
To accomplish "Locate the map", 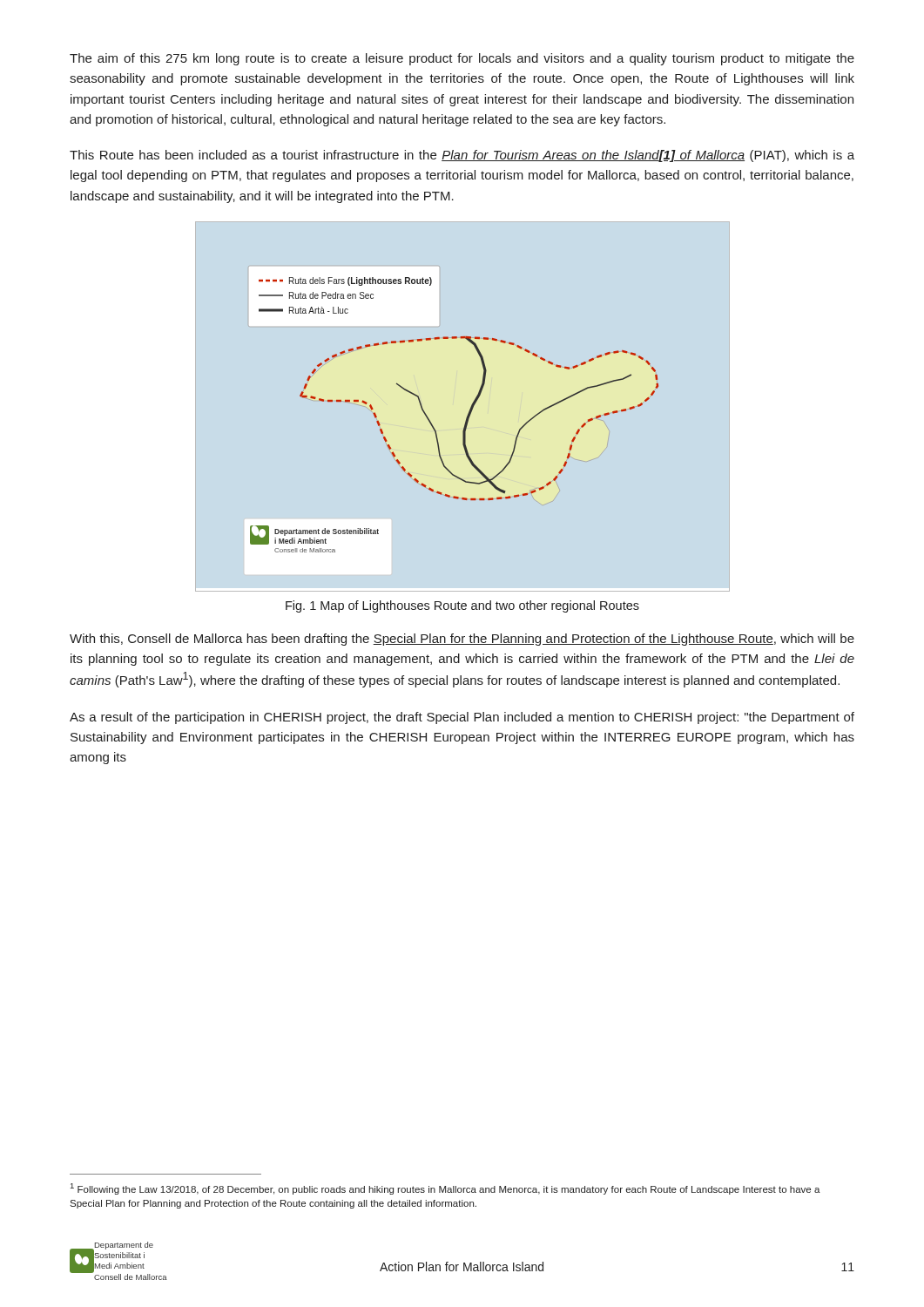I will click(462, 406).
